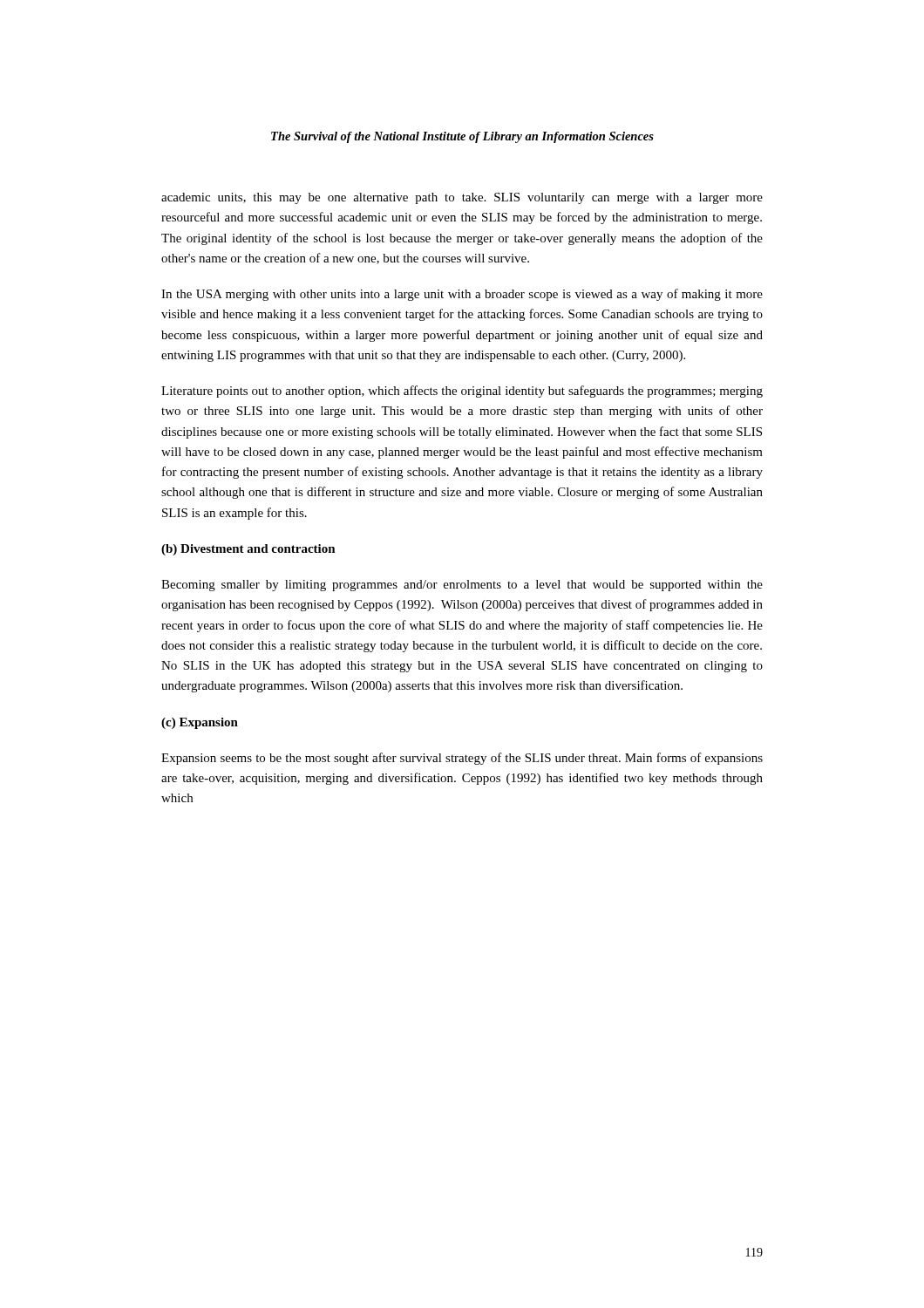Viewport: 924px width, 1308px height.
Task: Locate the element starting "(c) Expansion"
Action: 200,723
